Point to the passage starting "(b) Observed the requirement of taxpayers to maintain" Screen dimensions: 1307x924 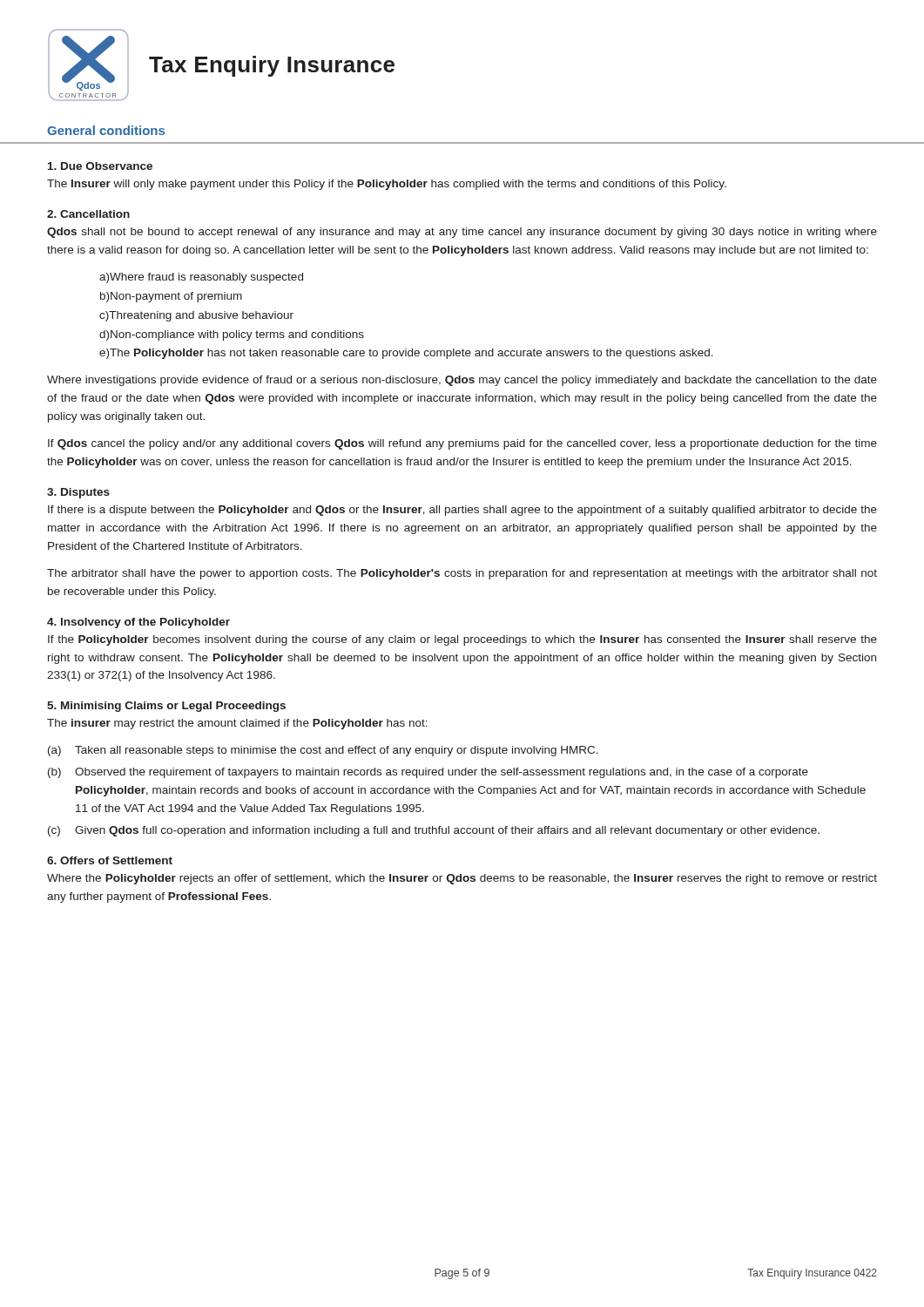click(462, 791)
